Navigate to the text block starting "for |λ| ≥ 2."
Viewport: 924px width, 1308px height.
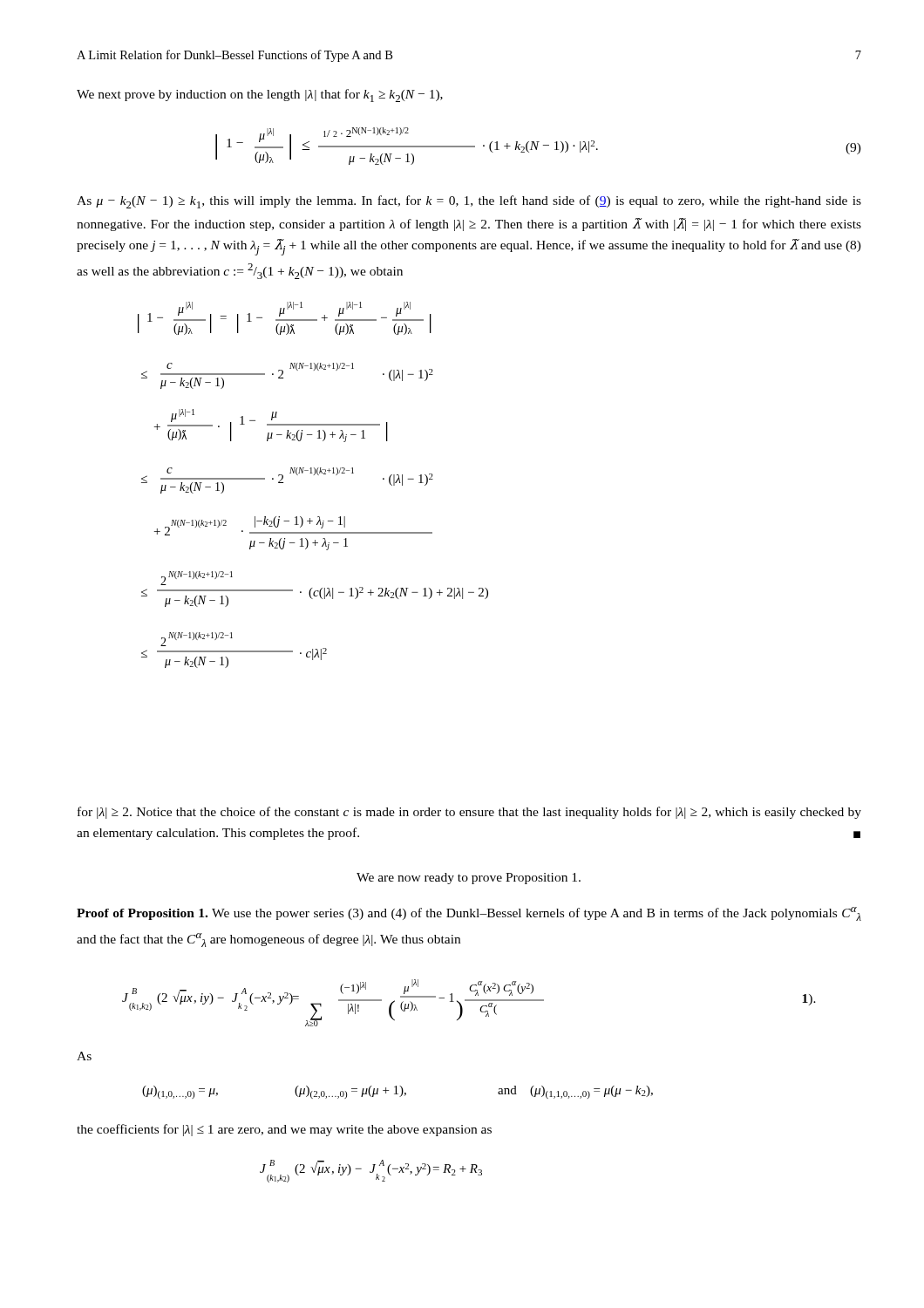pos(469,824)
